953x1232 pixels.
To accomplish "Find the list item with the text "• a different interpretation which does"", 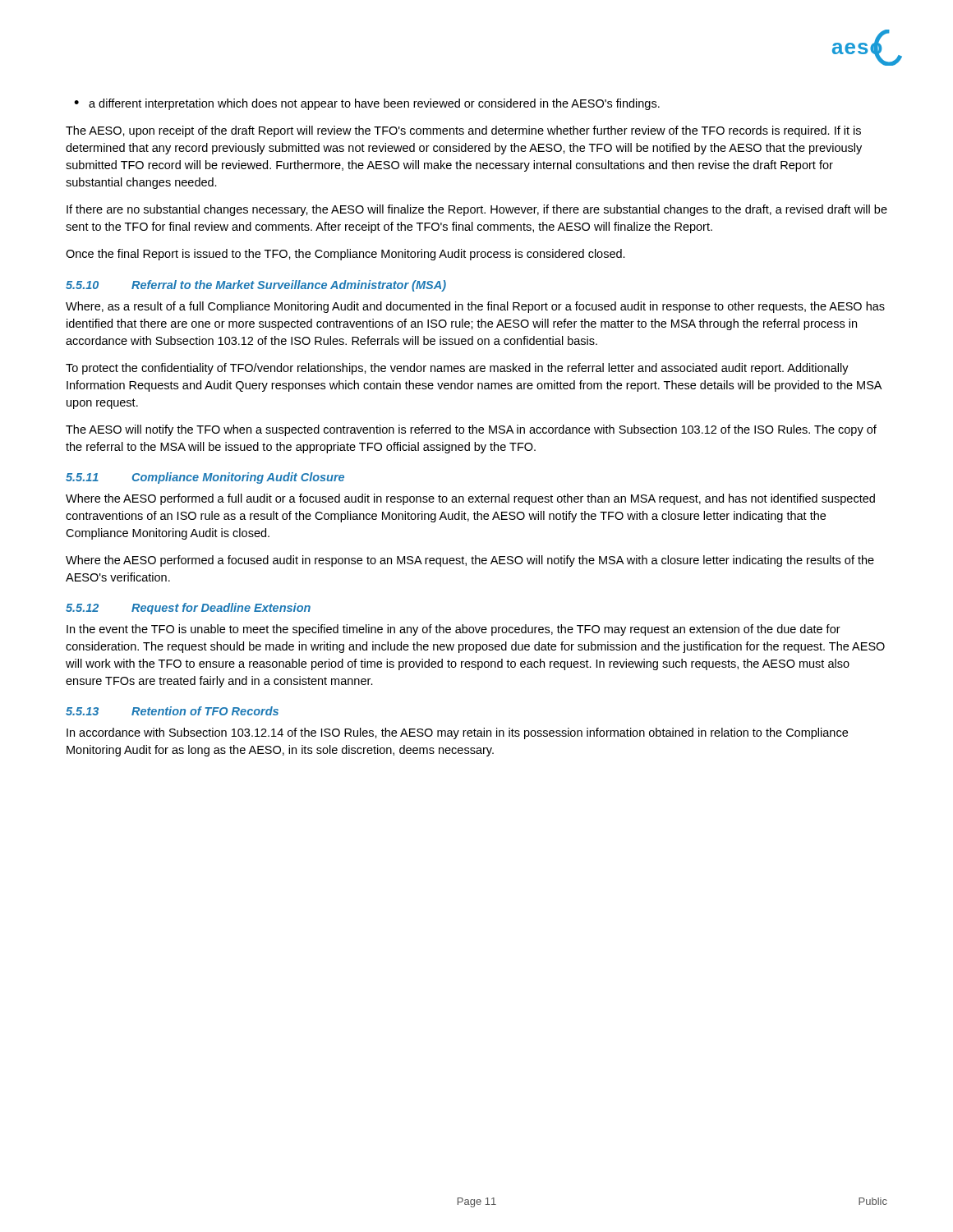I will [x=481, y=104].
